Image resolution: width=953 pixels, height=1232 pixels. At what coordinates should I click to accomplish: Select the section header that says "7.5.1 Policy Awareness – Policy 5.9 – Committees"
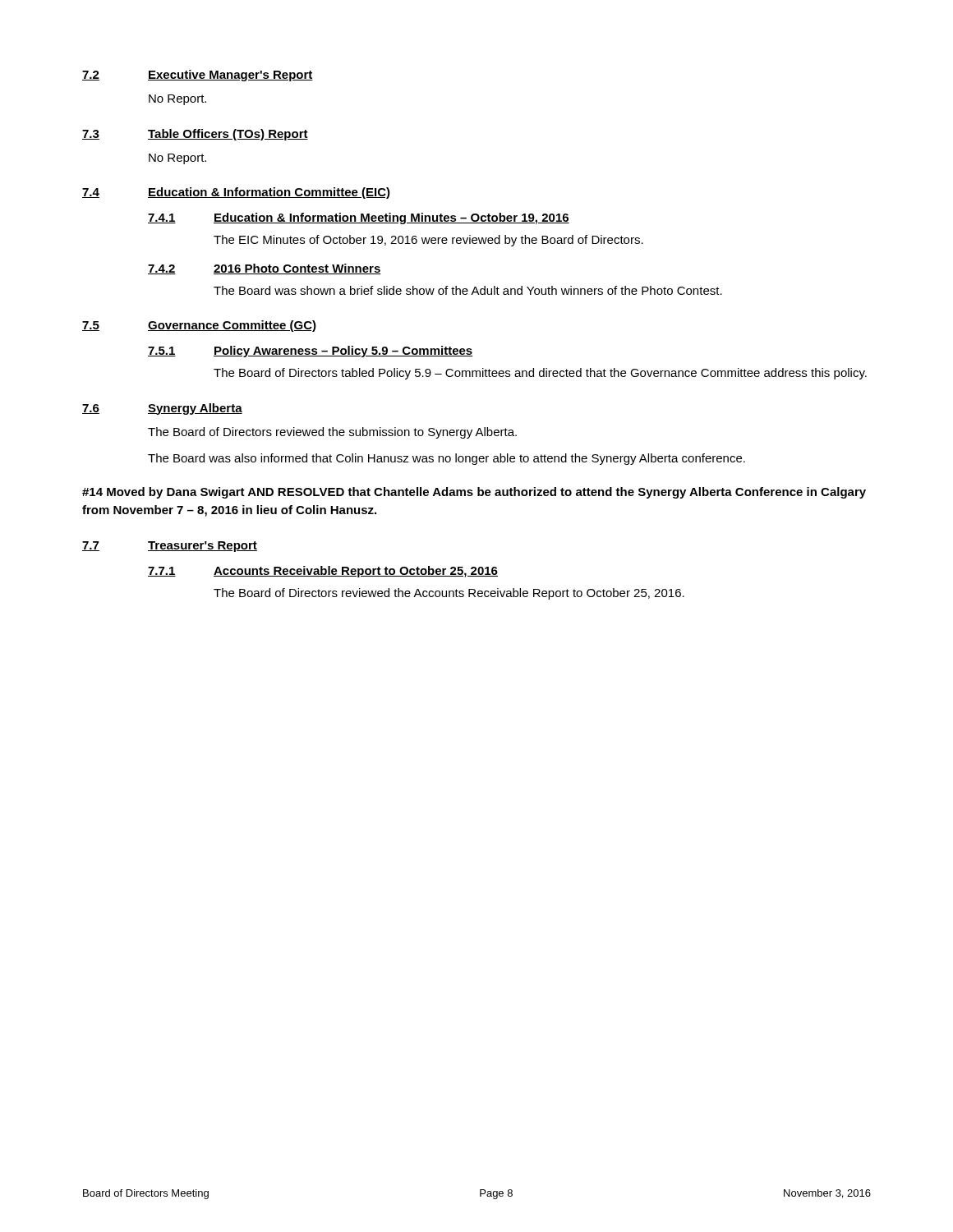(x=310, y=350)
